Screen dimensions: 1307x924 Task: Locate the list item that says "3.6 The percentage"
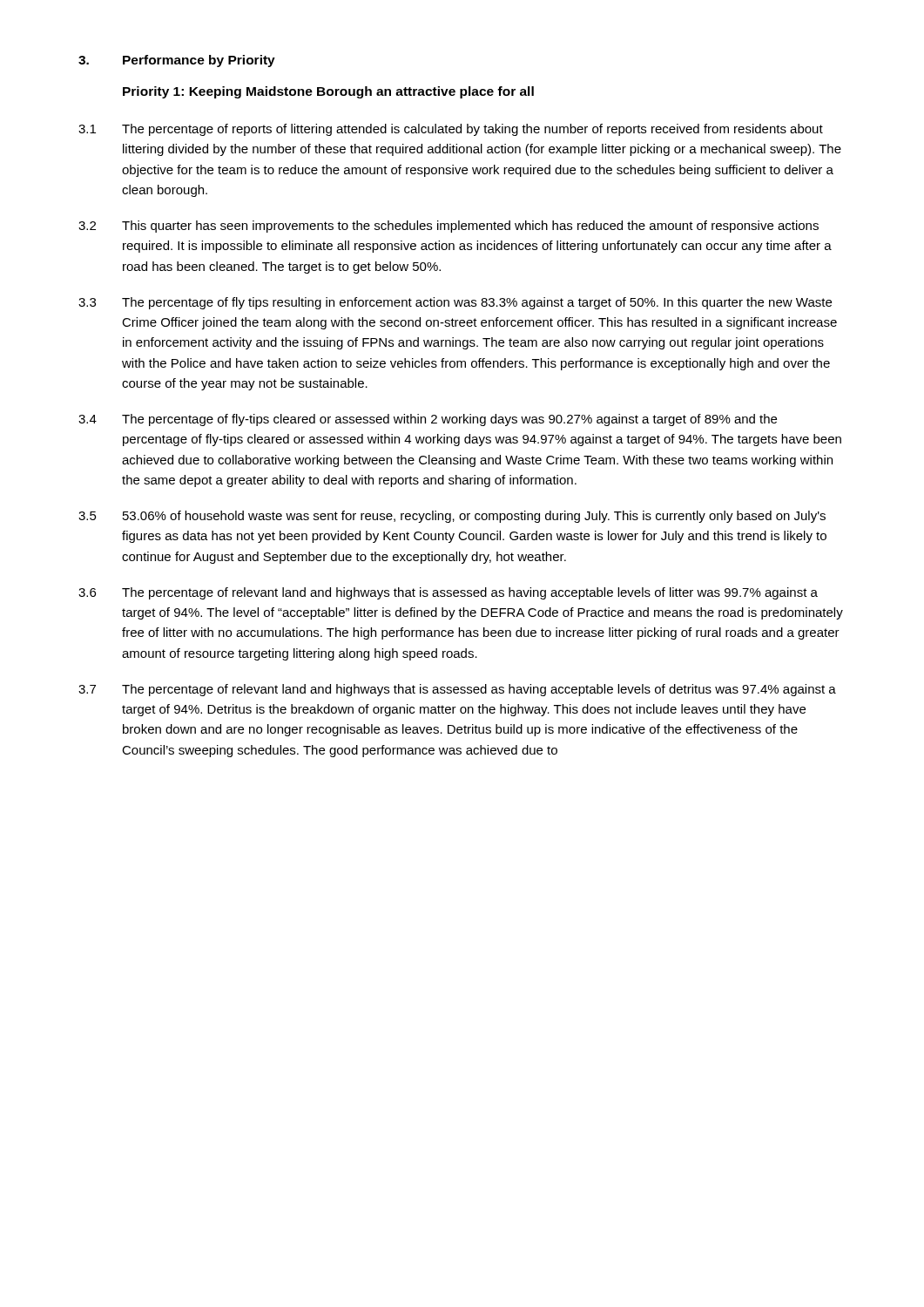(x=462, y=622)
